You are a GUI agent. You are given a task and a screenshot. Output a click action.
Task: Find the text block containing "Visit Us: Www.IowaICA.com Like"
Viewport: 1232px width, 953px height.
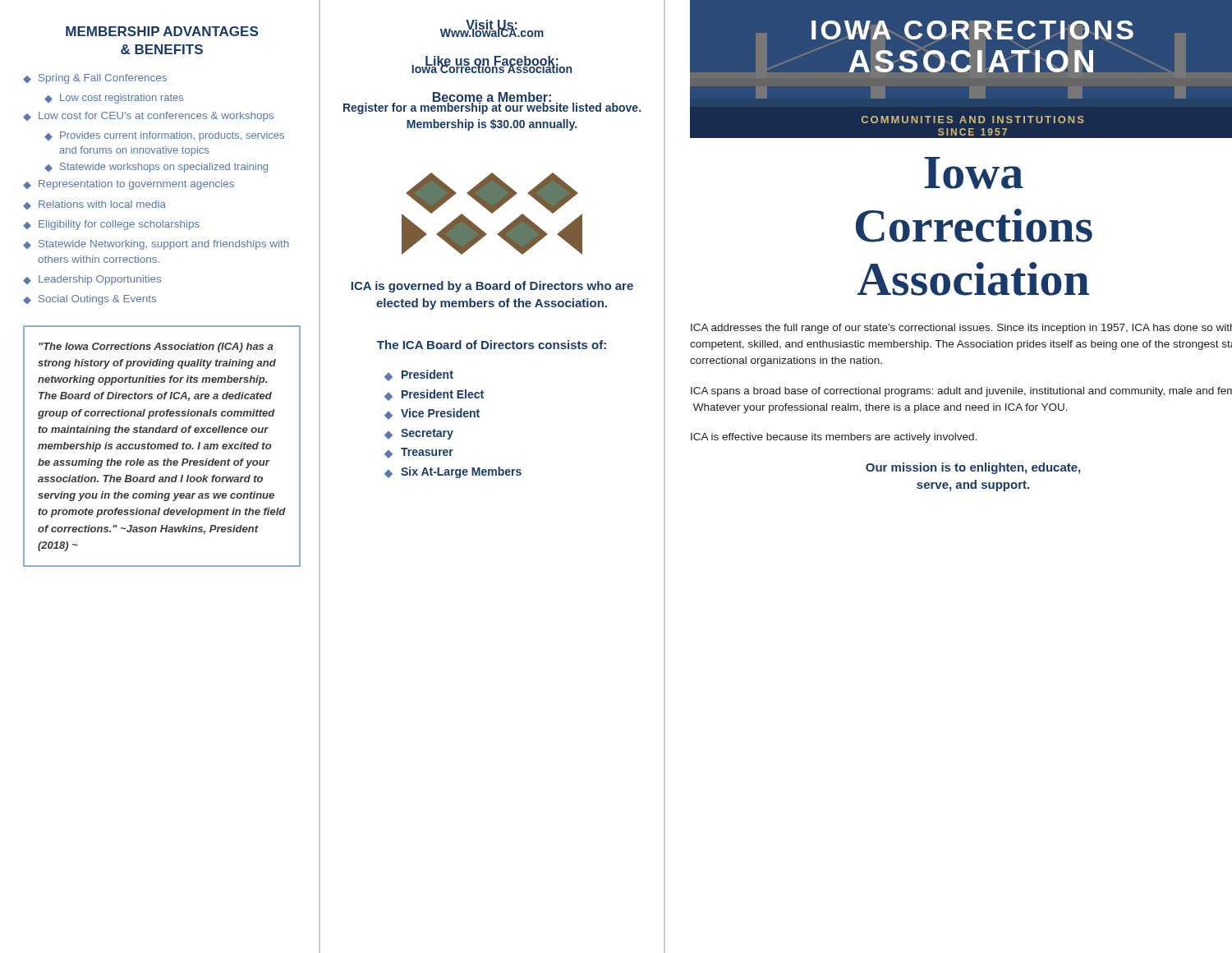[x=492, y=75]
